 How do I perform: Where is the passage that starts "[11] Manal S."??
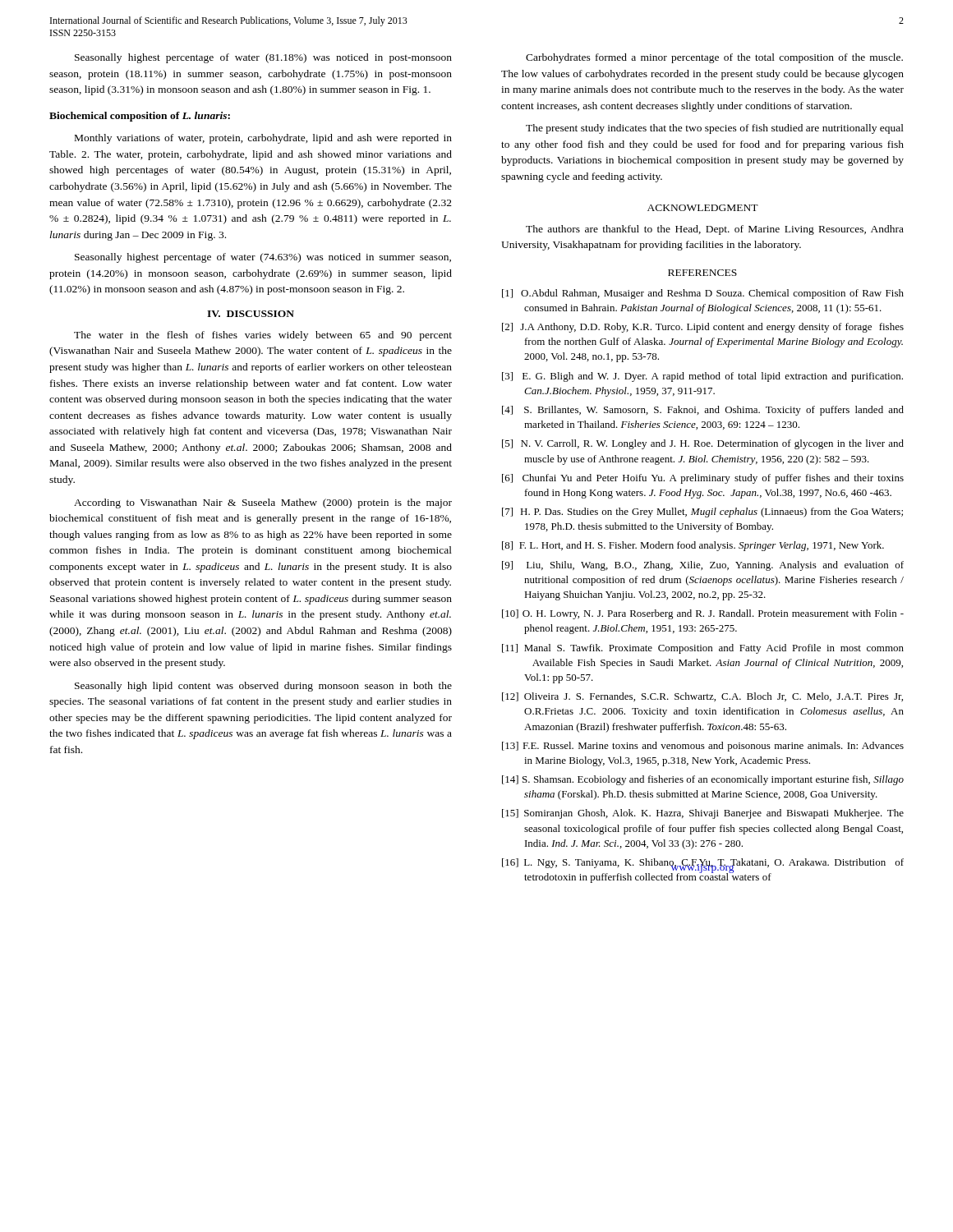click(x=702, y=662)
